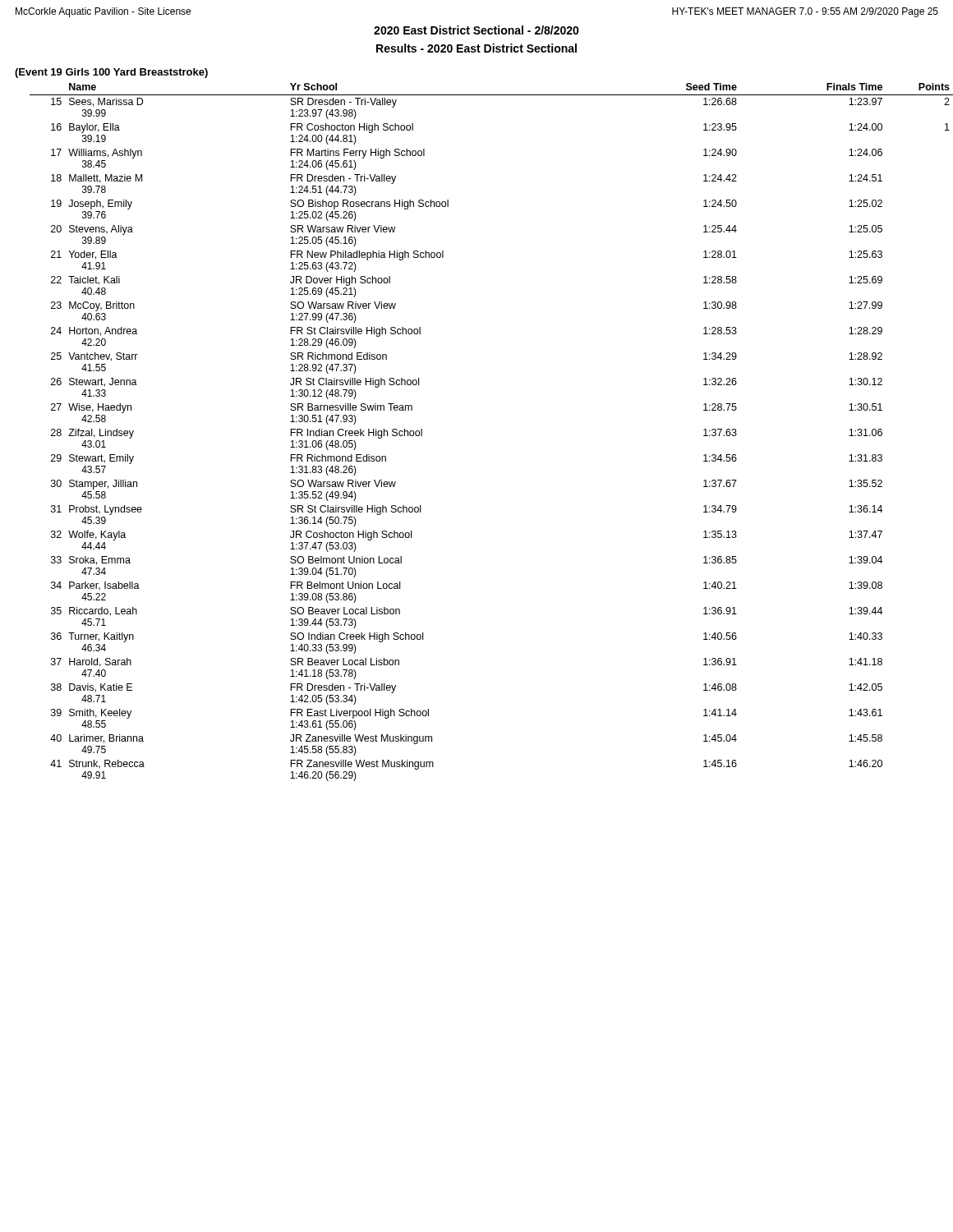This screenshot has height=1232, width=953.
Task: Find the block starting "(Event 19 Girls 100"
Action: pos(111,72)
